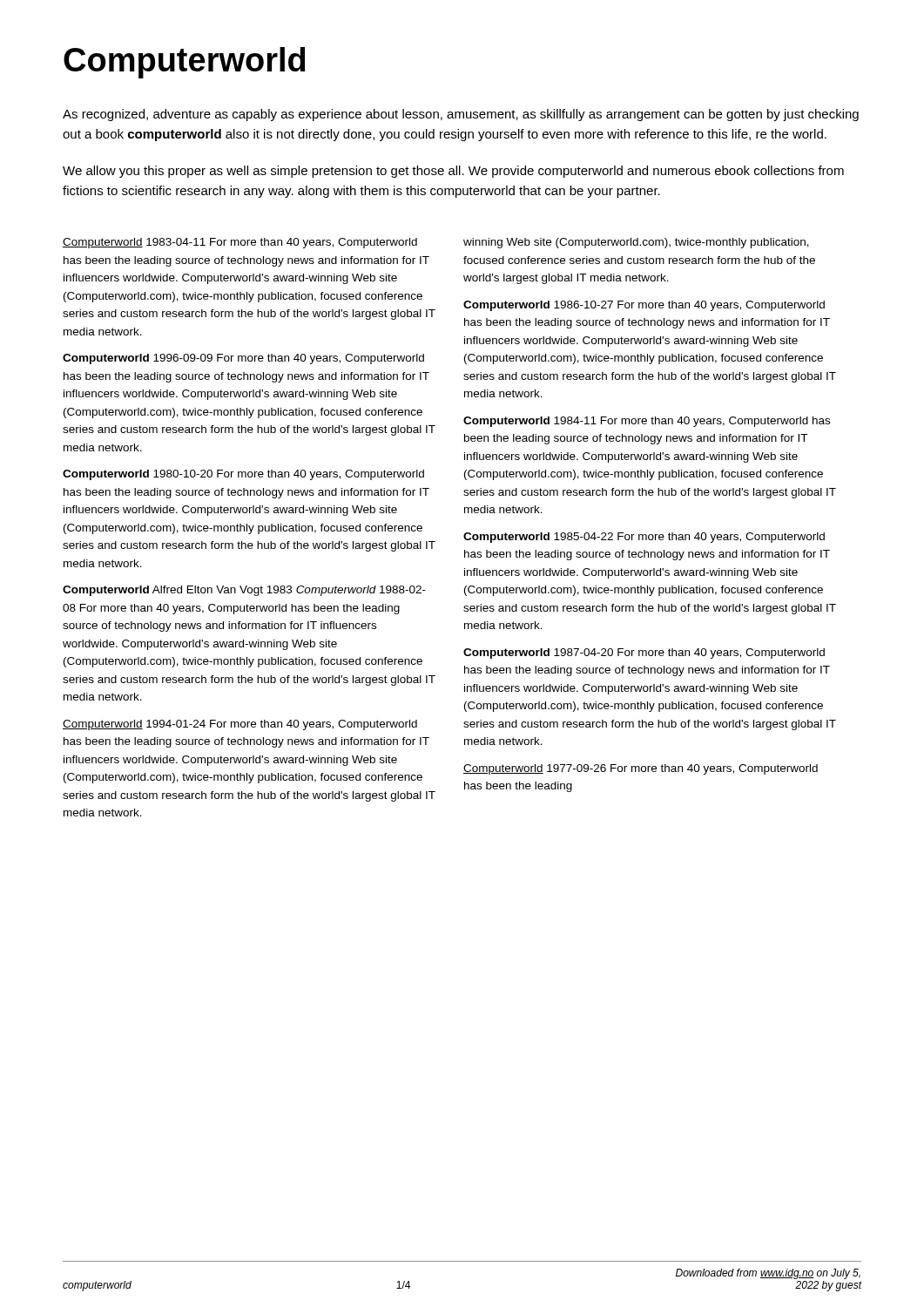Navigate to the passage starting "Computerworld 1983-04-11 For more than"
The width and height of the screenshot is (924, 1307).
(x=249, y=287)
